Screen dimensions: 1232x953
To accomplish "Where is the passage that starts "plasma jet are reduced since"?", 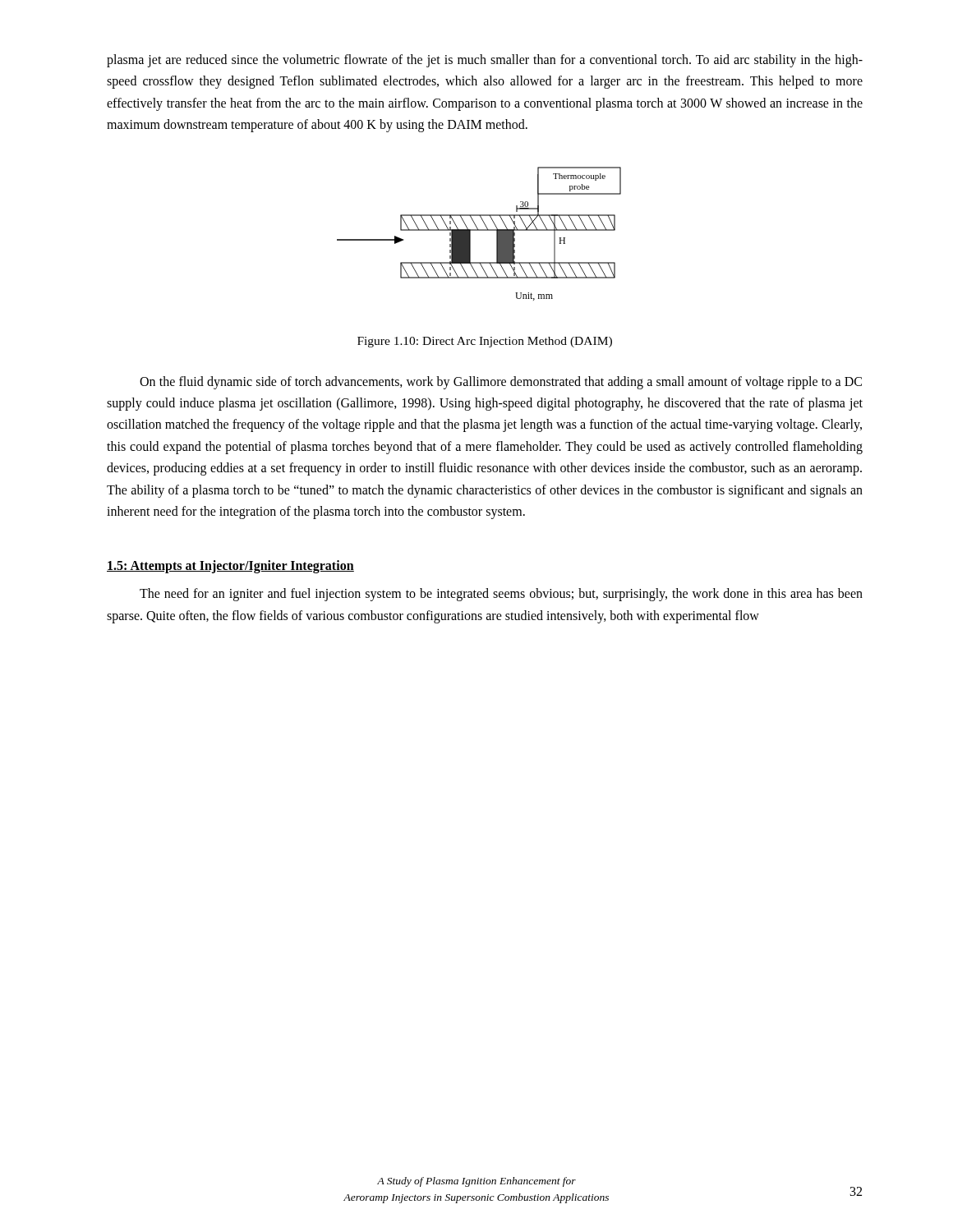I will point(485,92).
